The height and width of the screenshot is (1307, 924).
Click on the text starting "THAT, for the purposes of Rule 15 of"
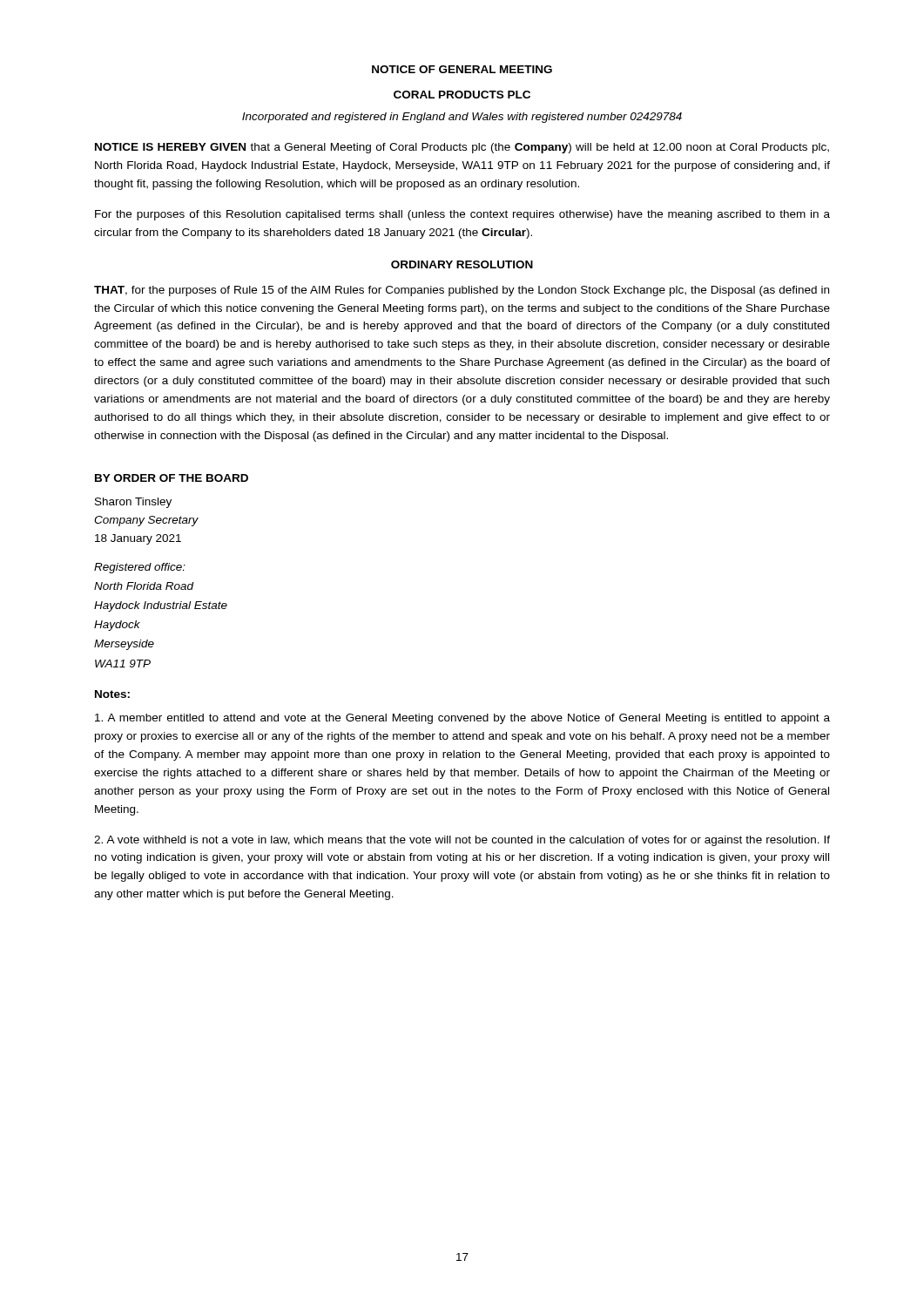tap(462, 362)
